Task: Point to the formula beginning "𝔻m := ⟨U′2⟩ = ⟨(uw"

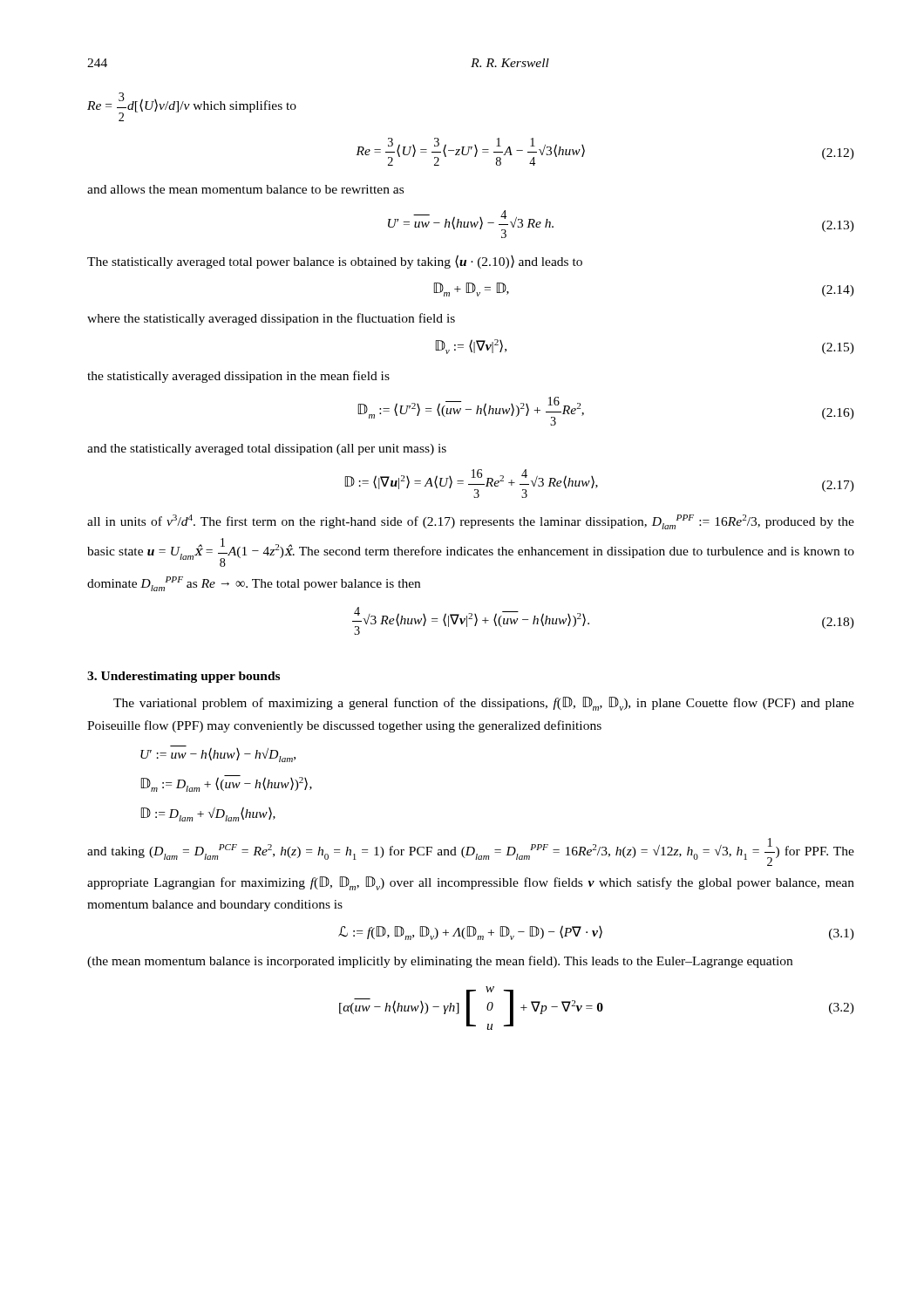Action: point(471,412)
